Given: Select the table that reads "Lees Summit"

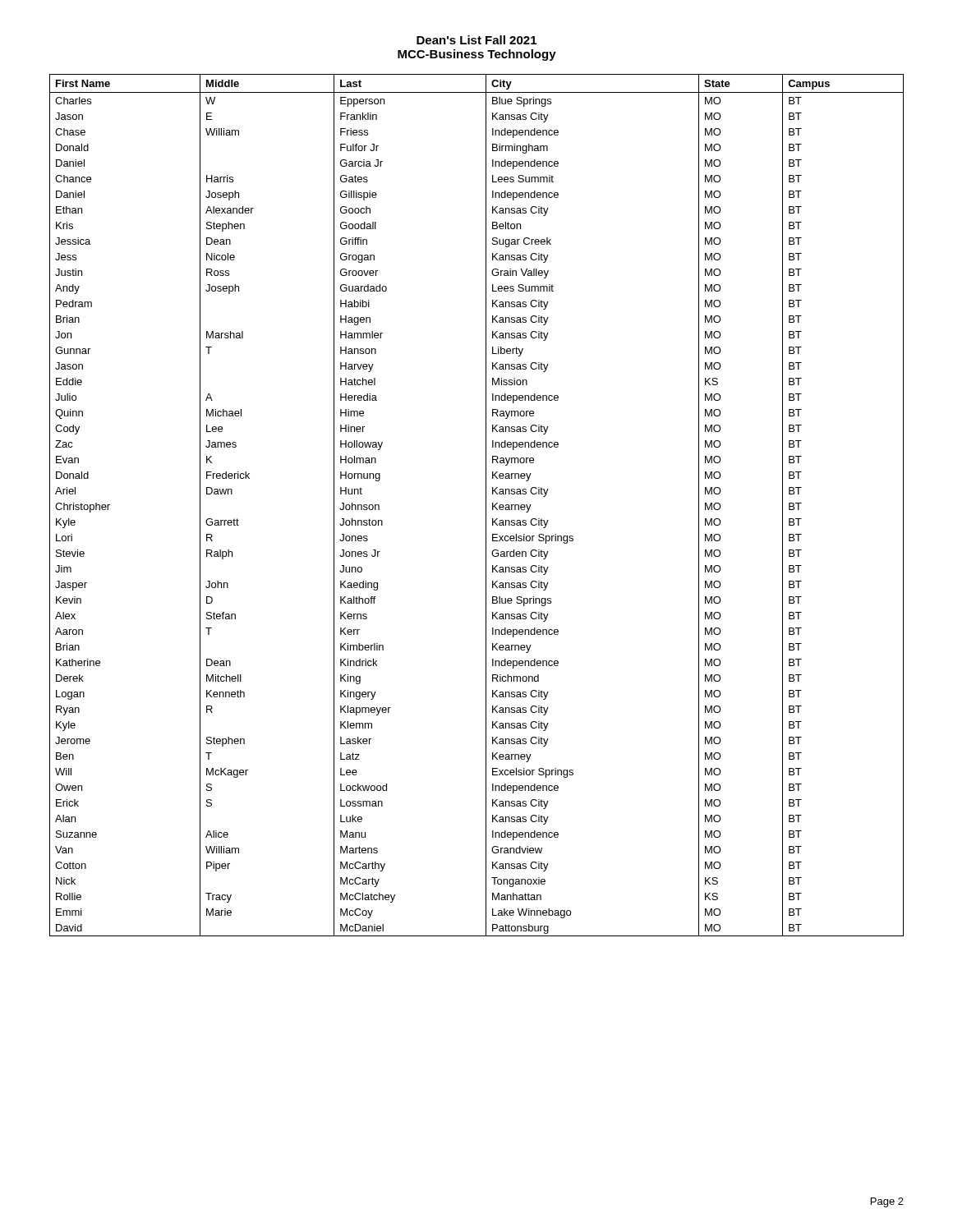Looking at the screenshot, I should tap(476, 505).
